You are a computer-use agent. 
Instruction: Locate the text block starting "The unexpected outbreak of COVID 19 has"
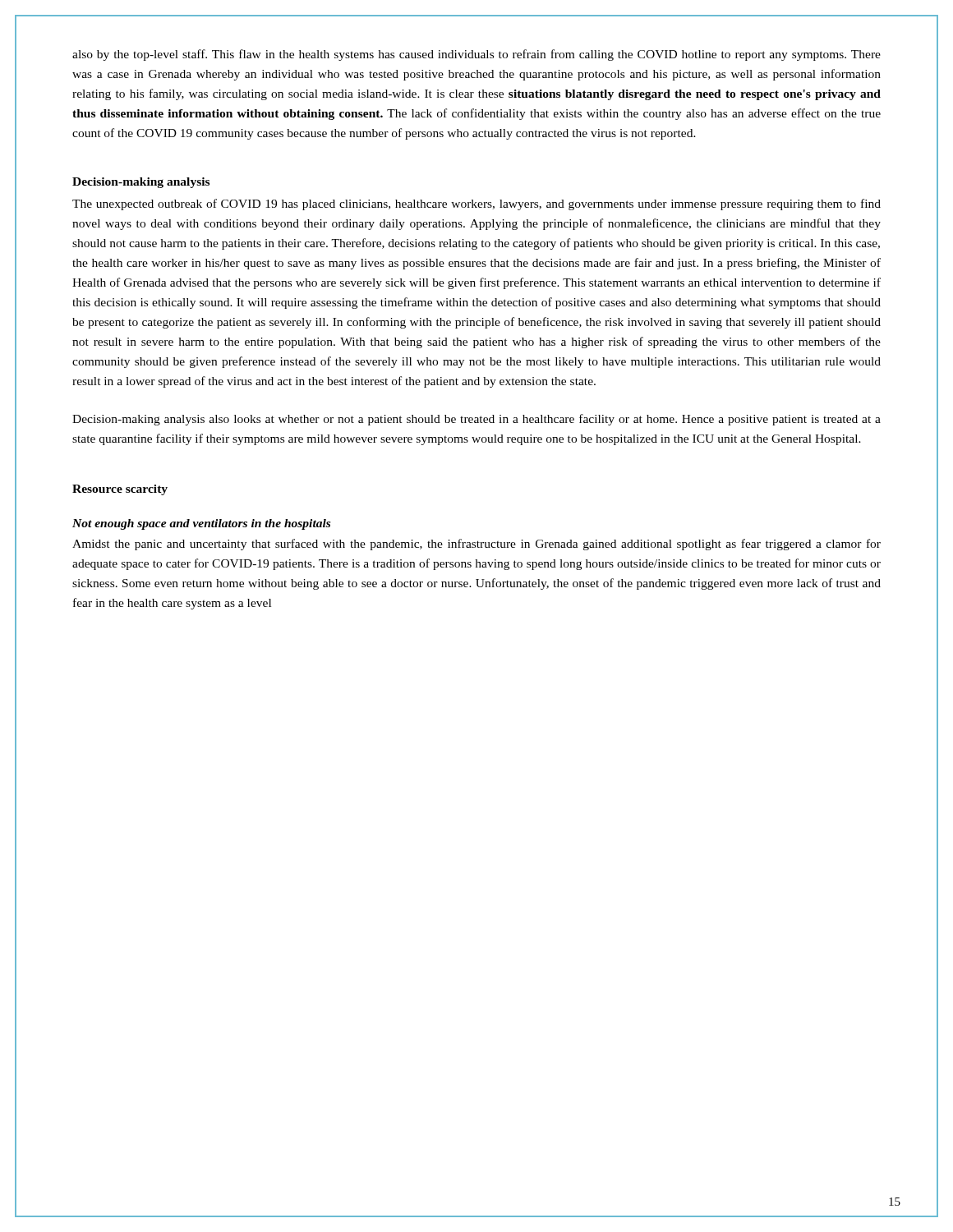tap(476, 292)
